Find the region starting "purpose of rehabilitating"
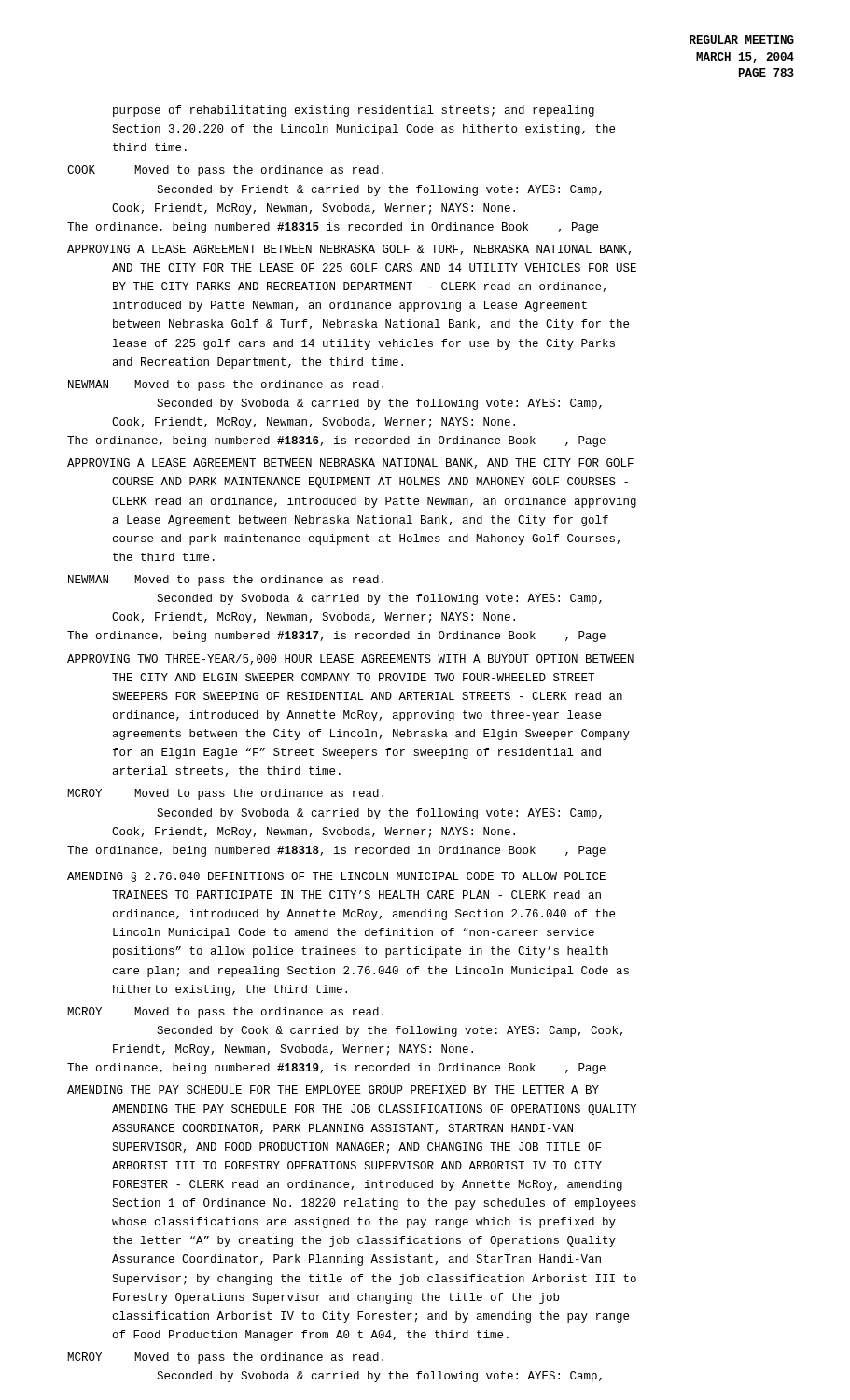Image resolution: width=850 pixels, height=1400 pixels. click(453, 130)
